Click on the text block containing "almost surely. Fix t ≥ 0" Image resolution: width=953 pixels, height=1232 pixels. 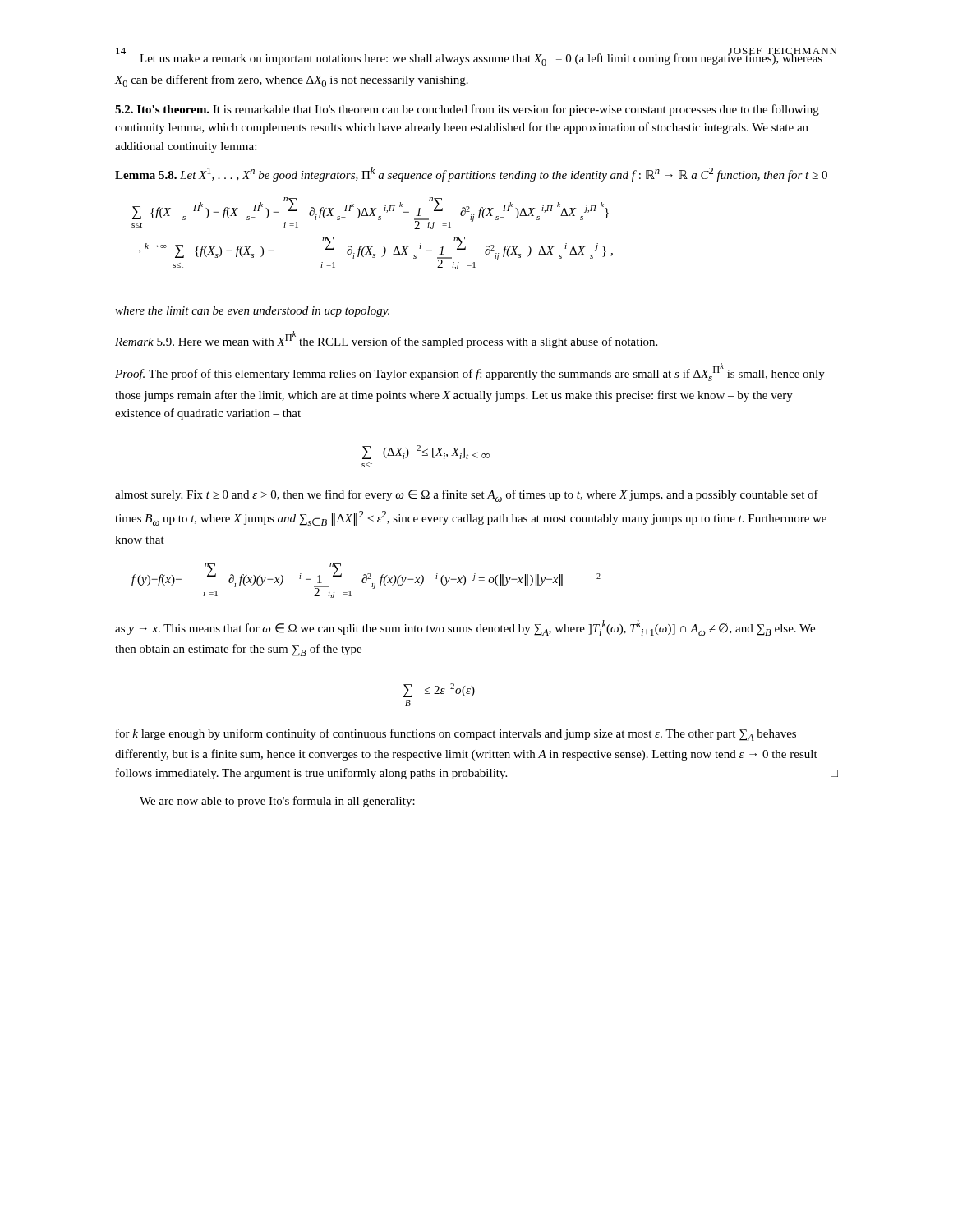click(476, 517)
